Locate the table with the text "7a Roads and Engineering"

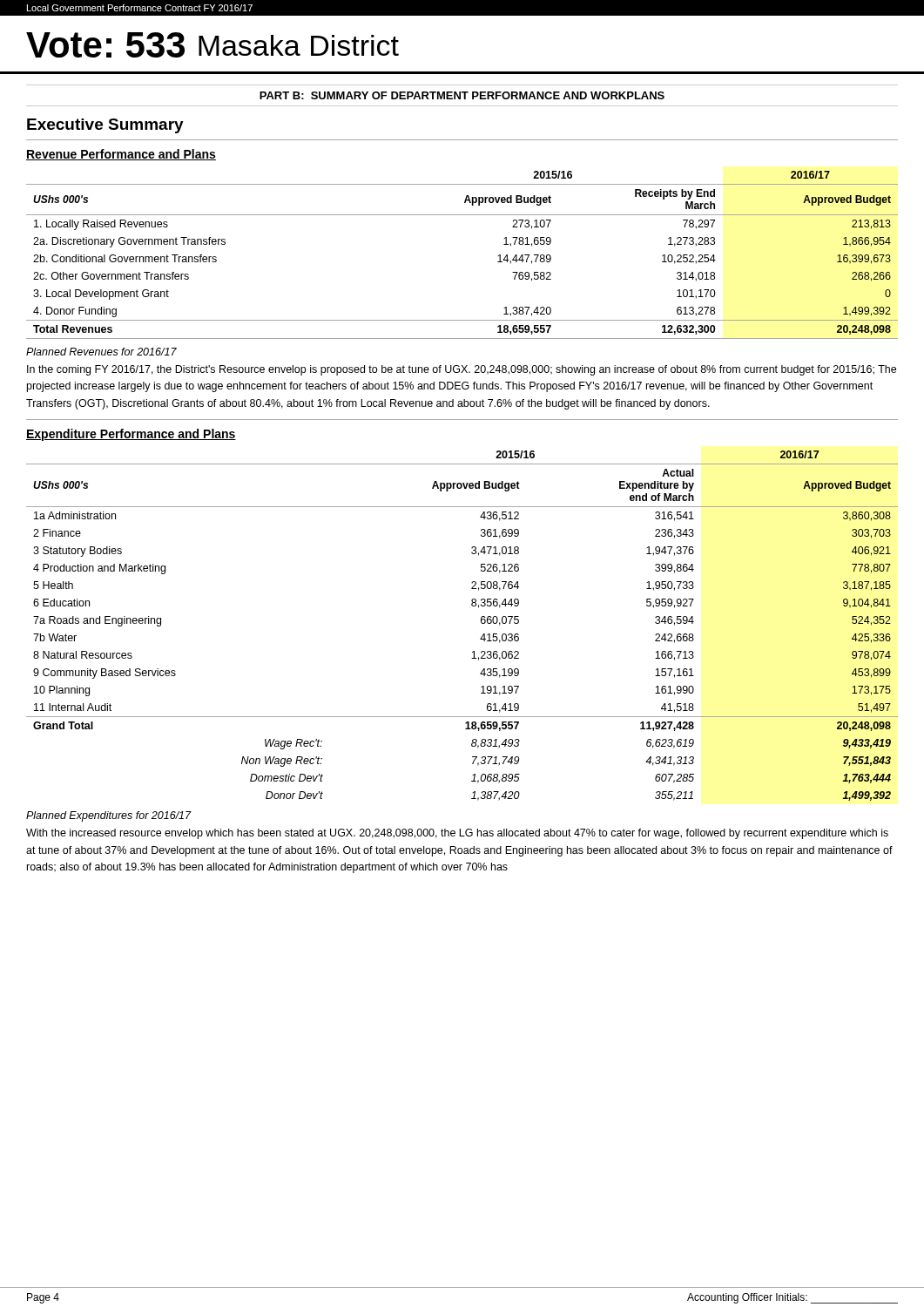[462, 625]
